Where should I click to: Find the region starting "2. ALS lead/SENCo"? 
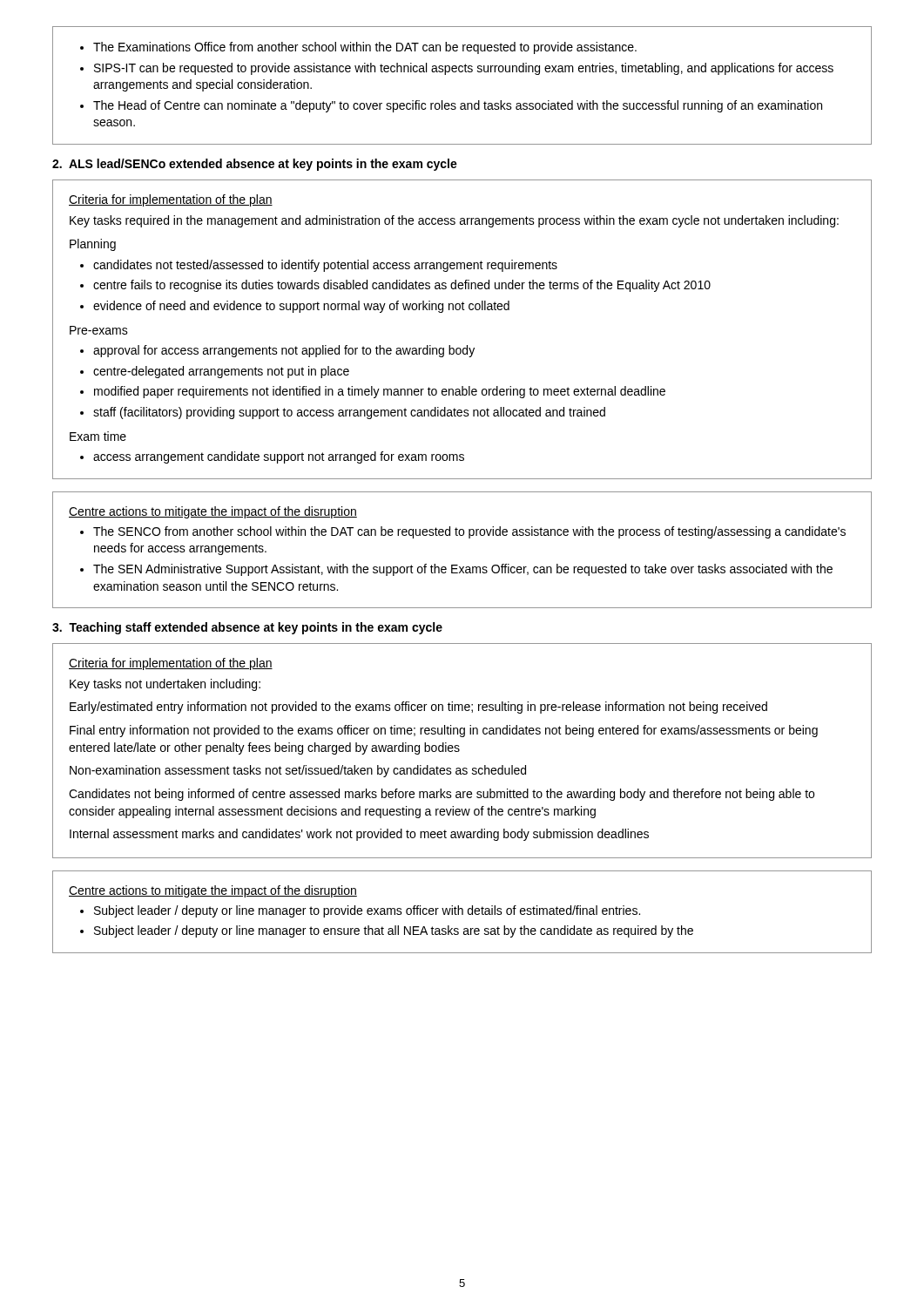point(255,164)
